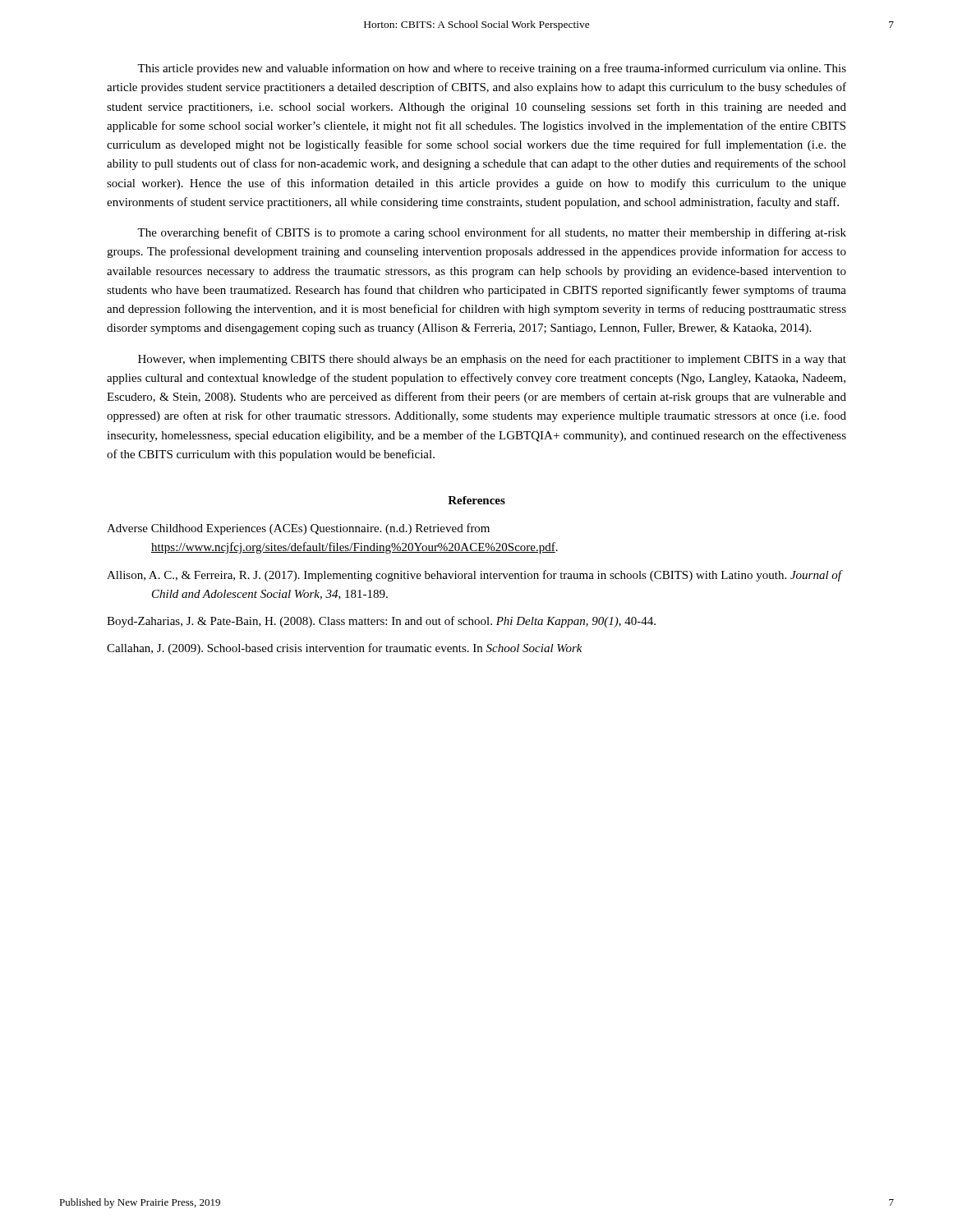The height and width of the screenshot is (1232, 953).
Task: Click on the text block starting "Boyd-Zaharias, J. & Pate-Bain,"
Action: 382,621
